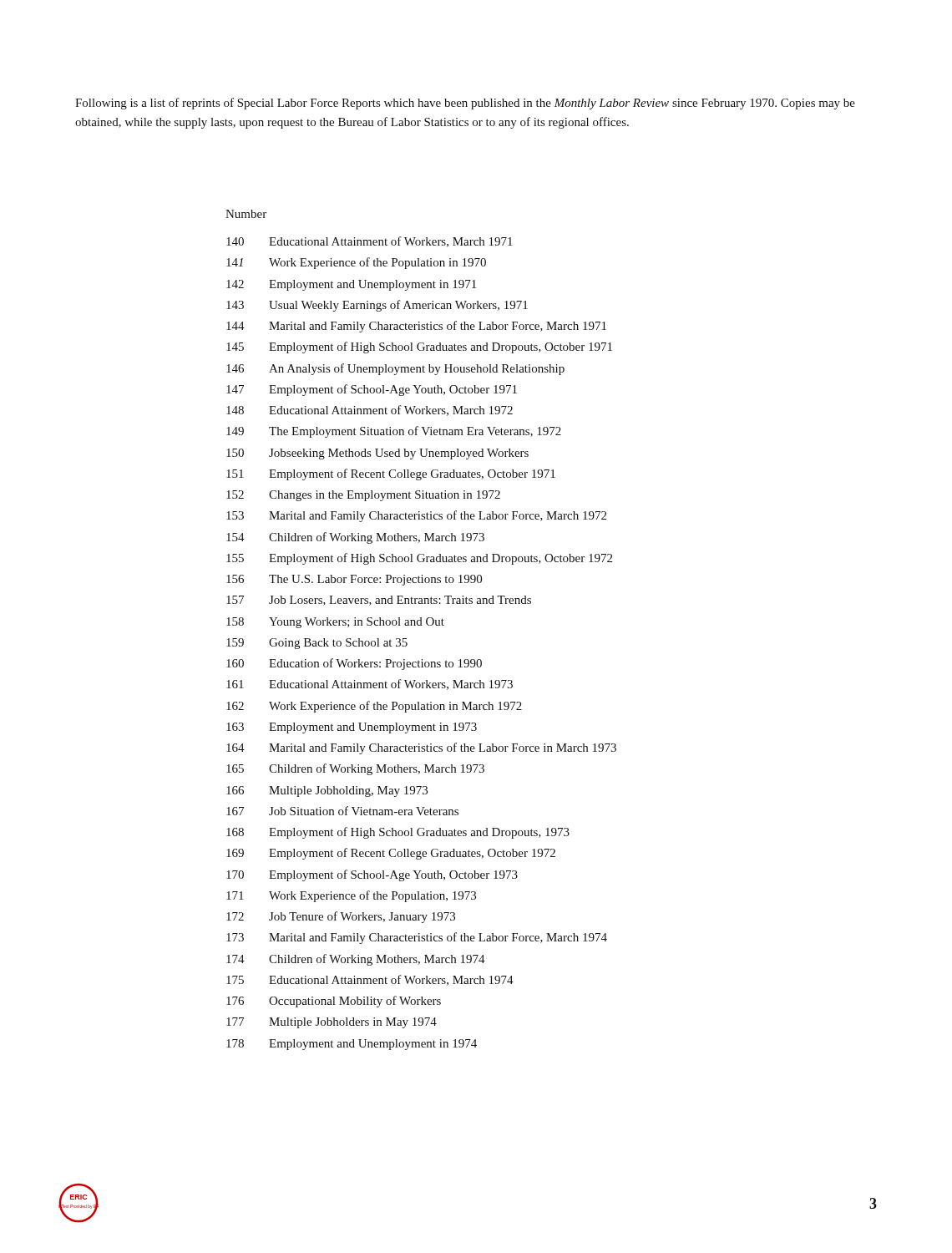952x1253 pixels.
Task: Select the list item that says "143 Usual Weekly Earnings"
Action: pos(377,306)
